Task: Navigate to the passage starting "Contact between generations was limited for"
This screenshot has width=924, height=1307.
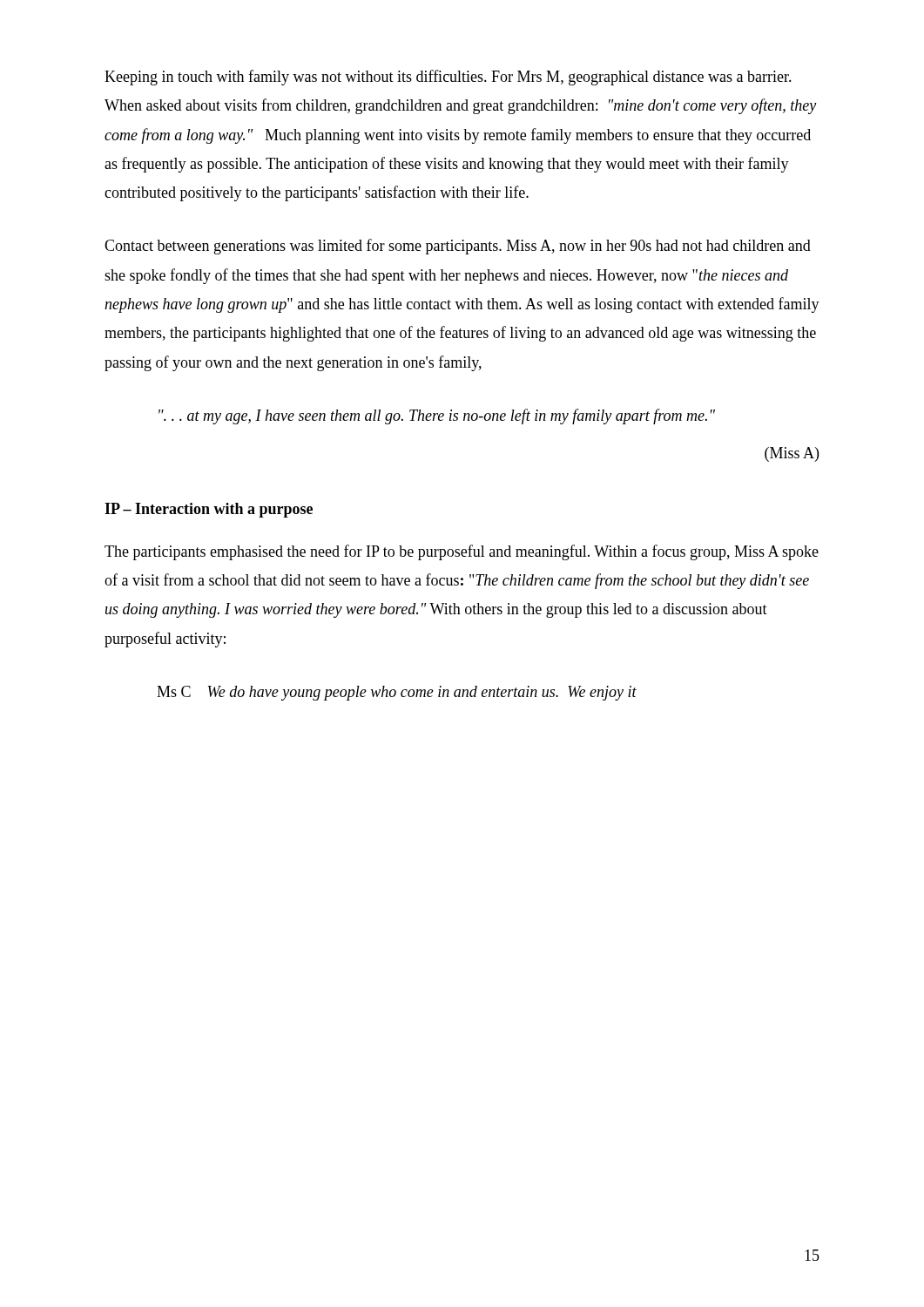Action: coord(462,304)
